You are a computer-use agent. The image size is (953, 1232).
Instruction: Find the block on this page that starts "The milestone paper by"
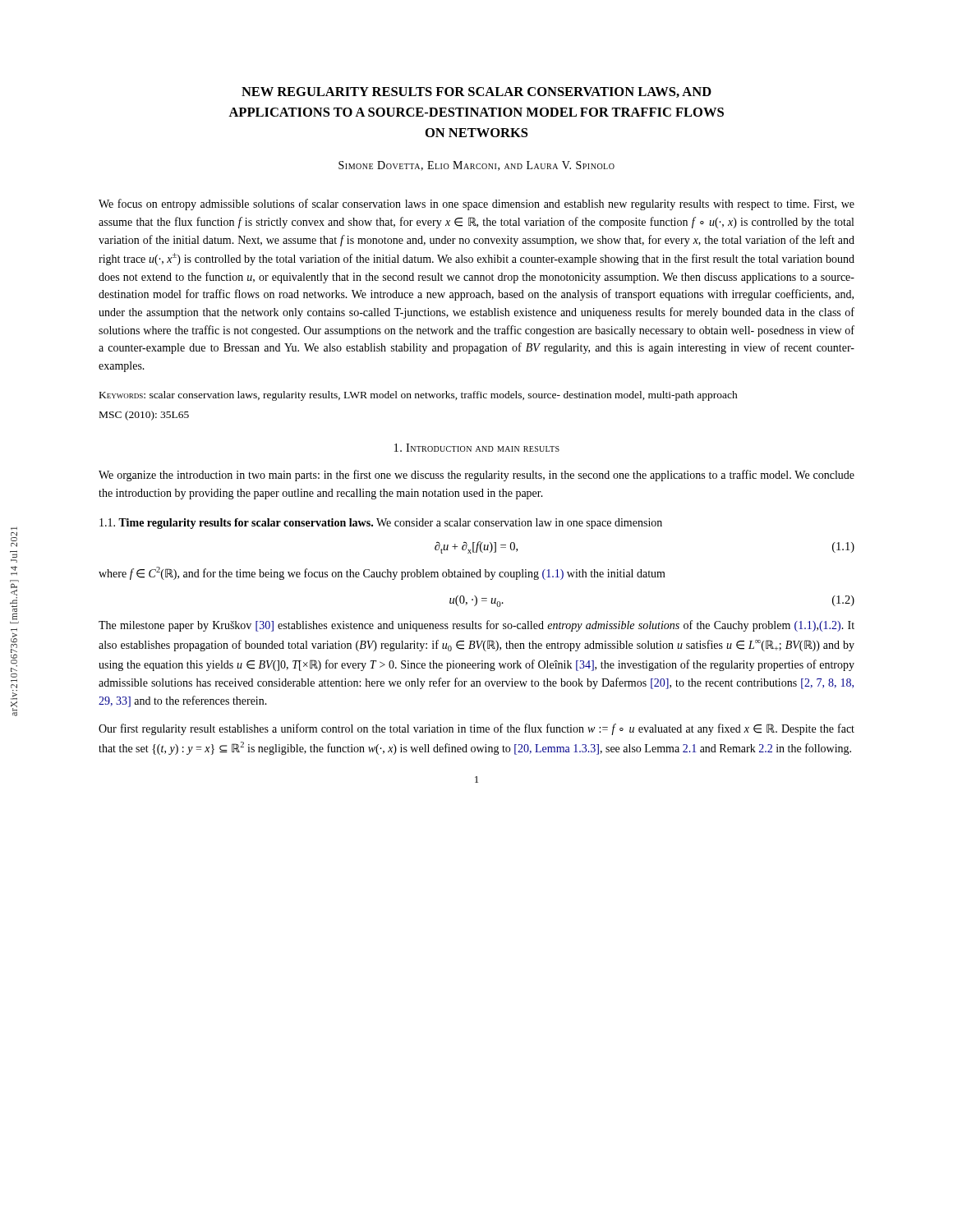click(476, 663)
